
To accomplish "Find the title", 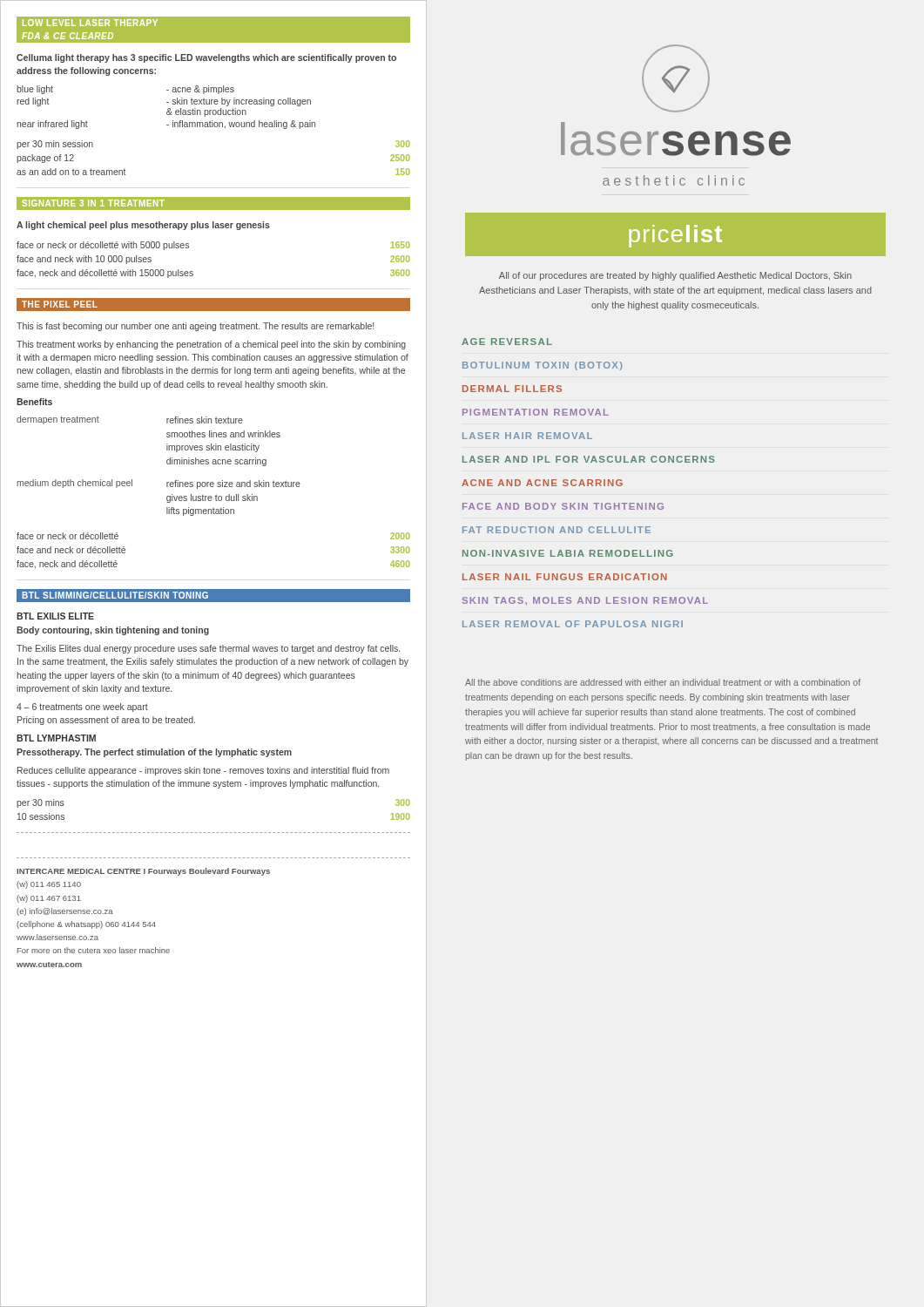I will 675,234.
